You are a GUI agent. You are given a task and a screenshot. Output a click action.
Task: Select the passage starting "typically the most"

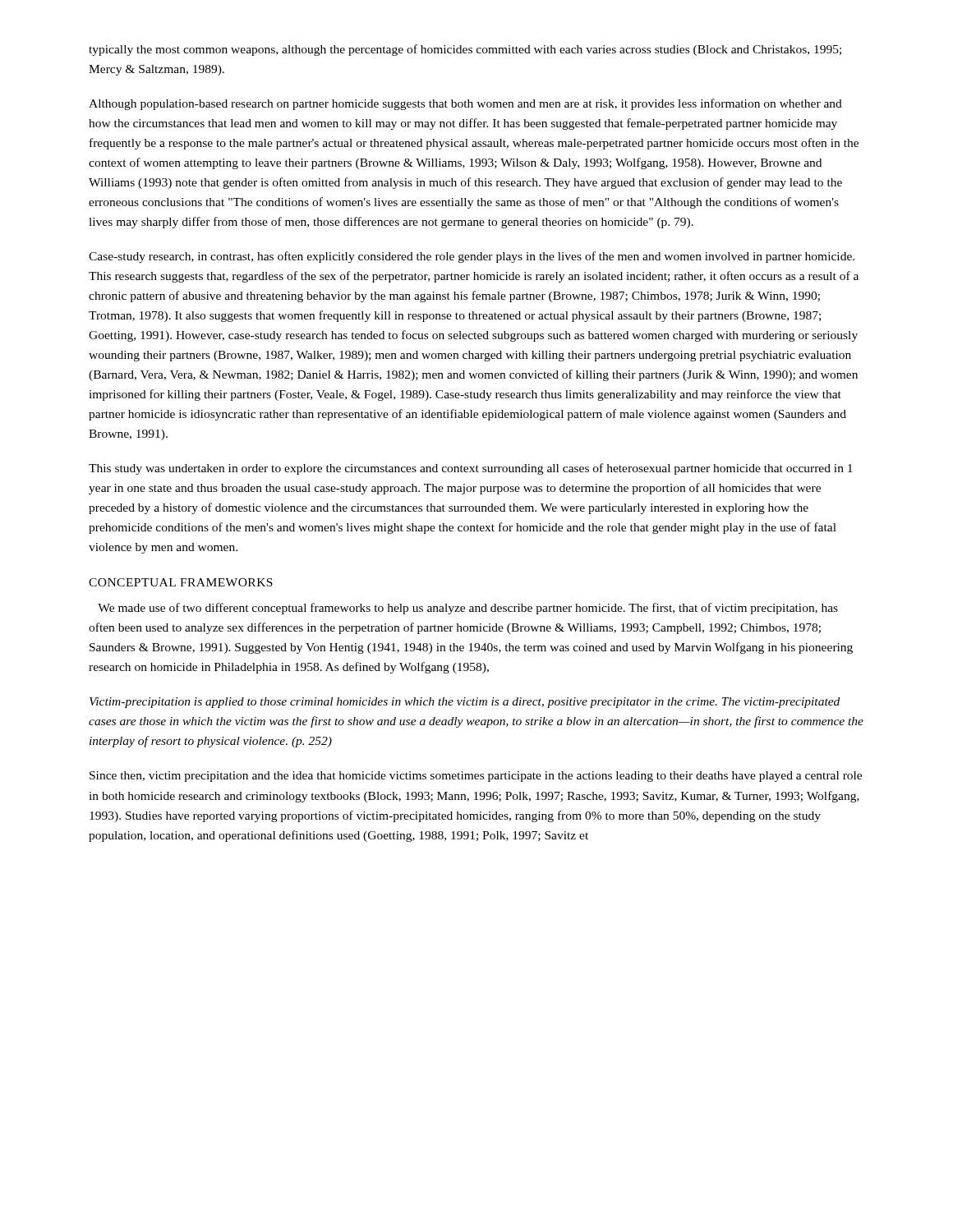click(x=466, y=59)
